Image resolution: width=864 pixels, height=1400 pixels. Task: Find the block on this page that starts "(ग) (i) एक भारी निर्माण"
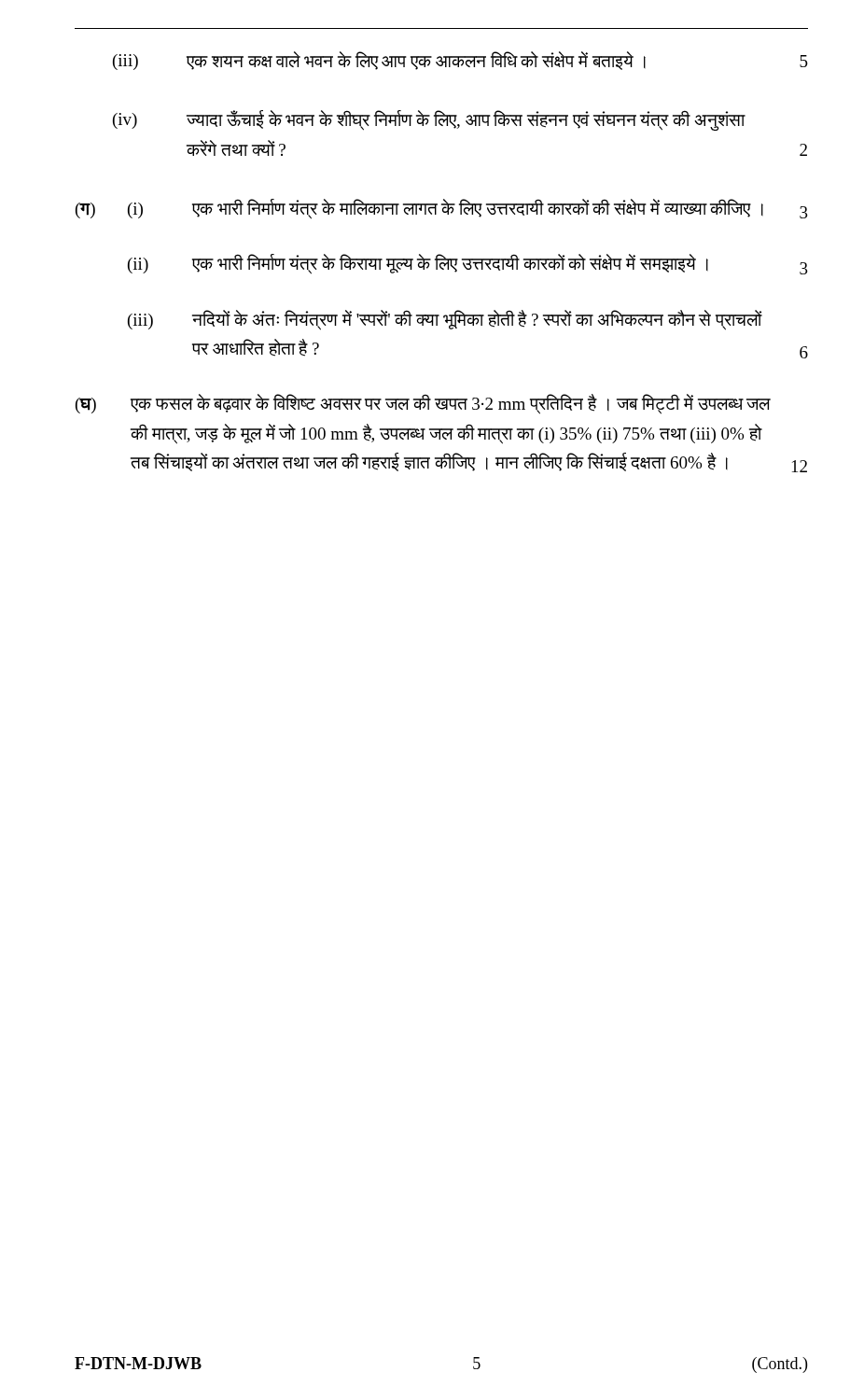coord(442,209)
